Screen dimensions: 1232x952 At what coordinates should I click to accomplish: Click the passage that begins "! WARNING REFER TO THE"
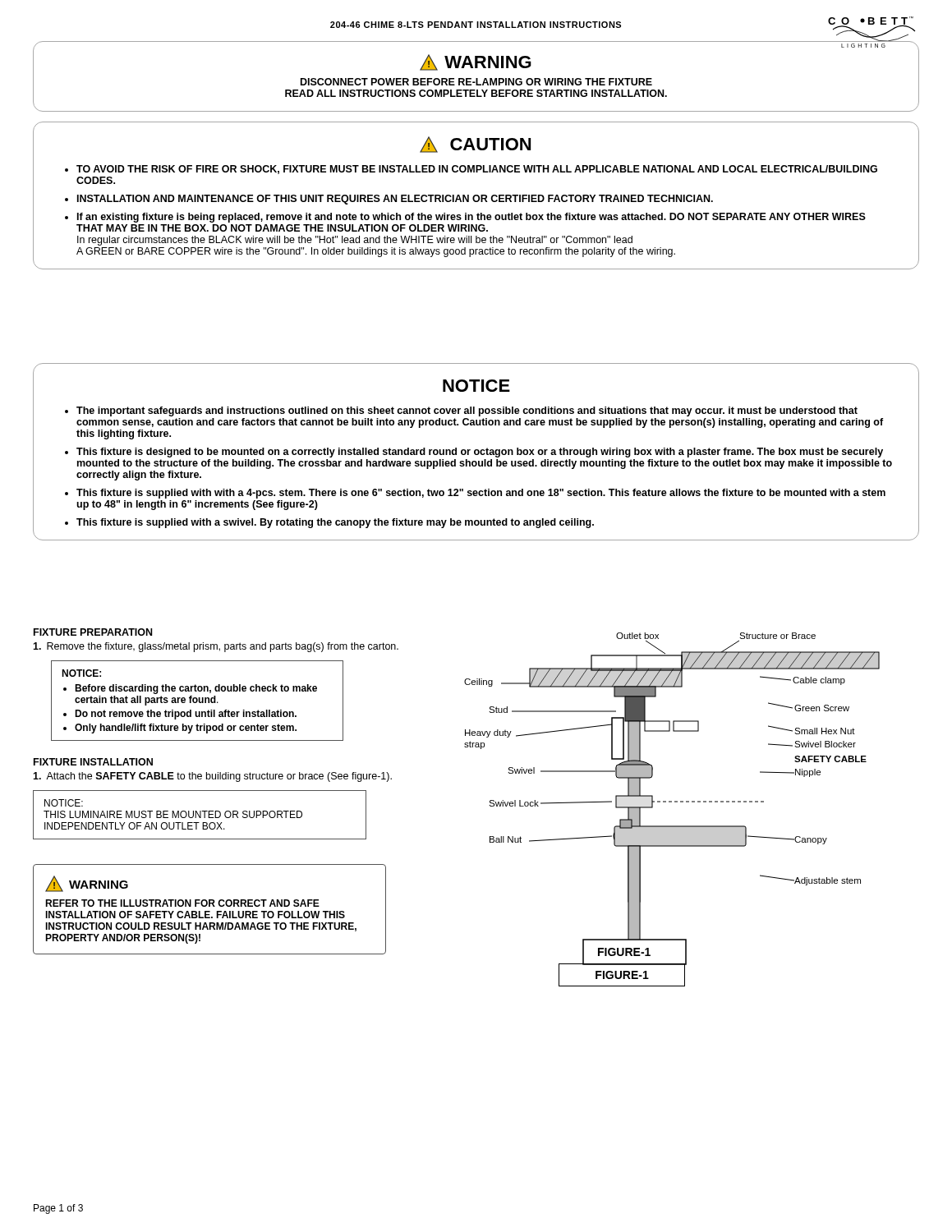209,909
